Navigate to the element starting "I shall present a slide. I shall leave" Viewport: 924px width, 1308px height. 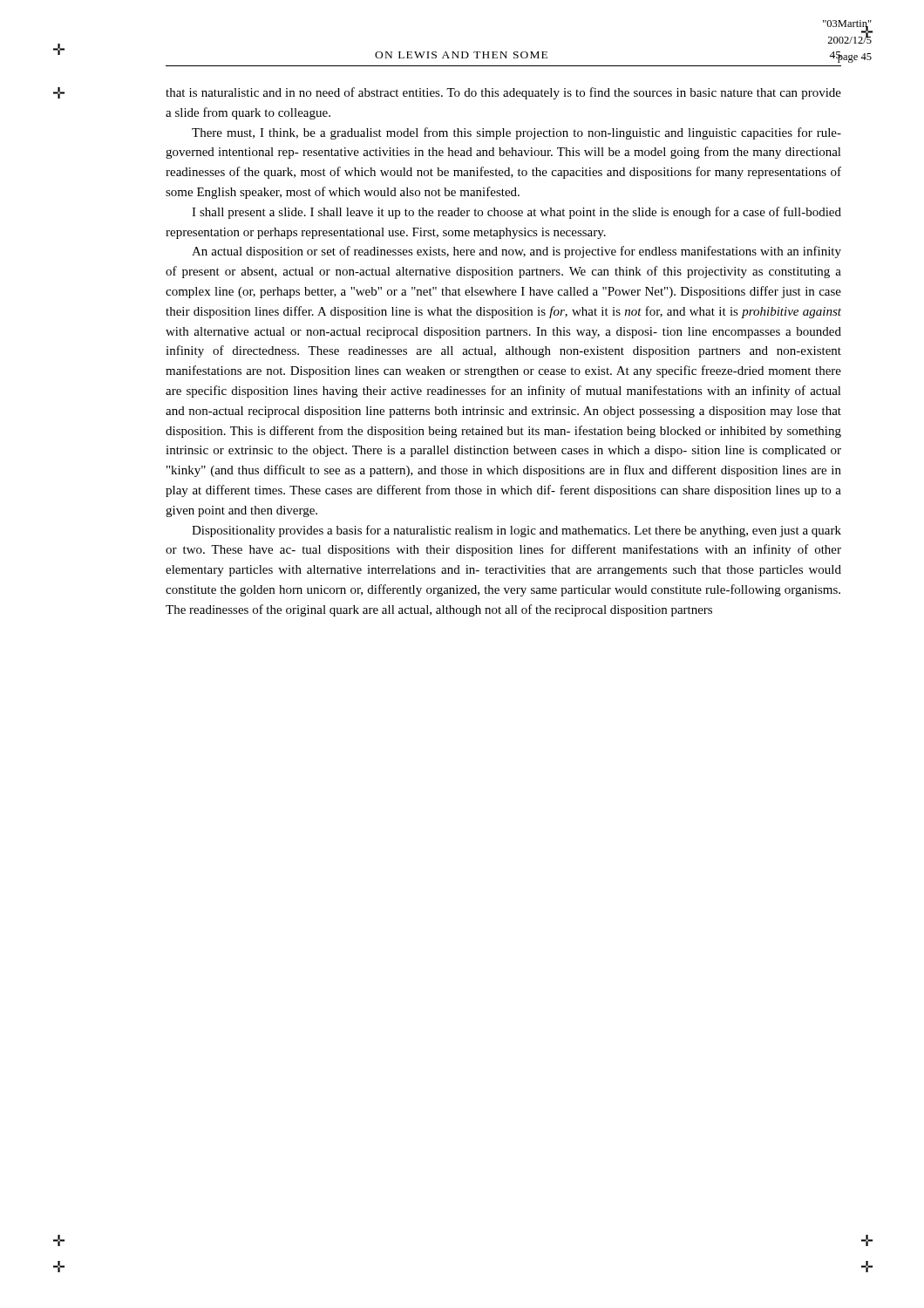coord(503,222)
